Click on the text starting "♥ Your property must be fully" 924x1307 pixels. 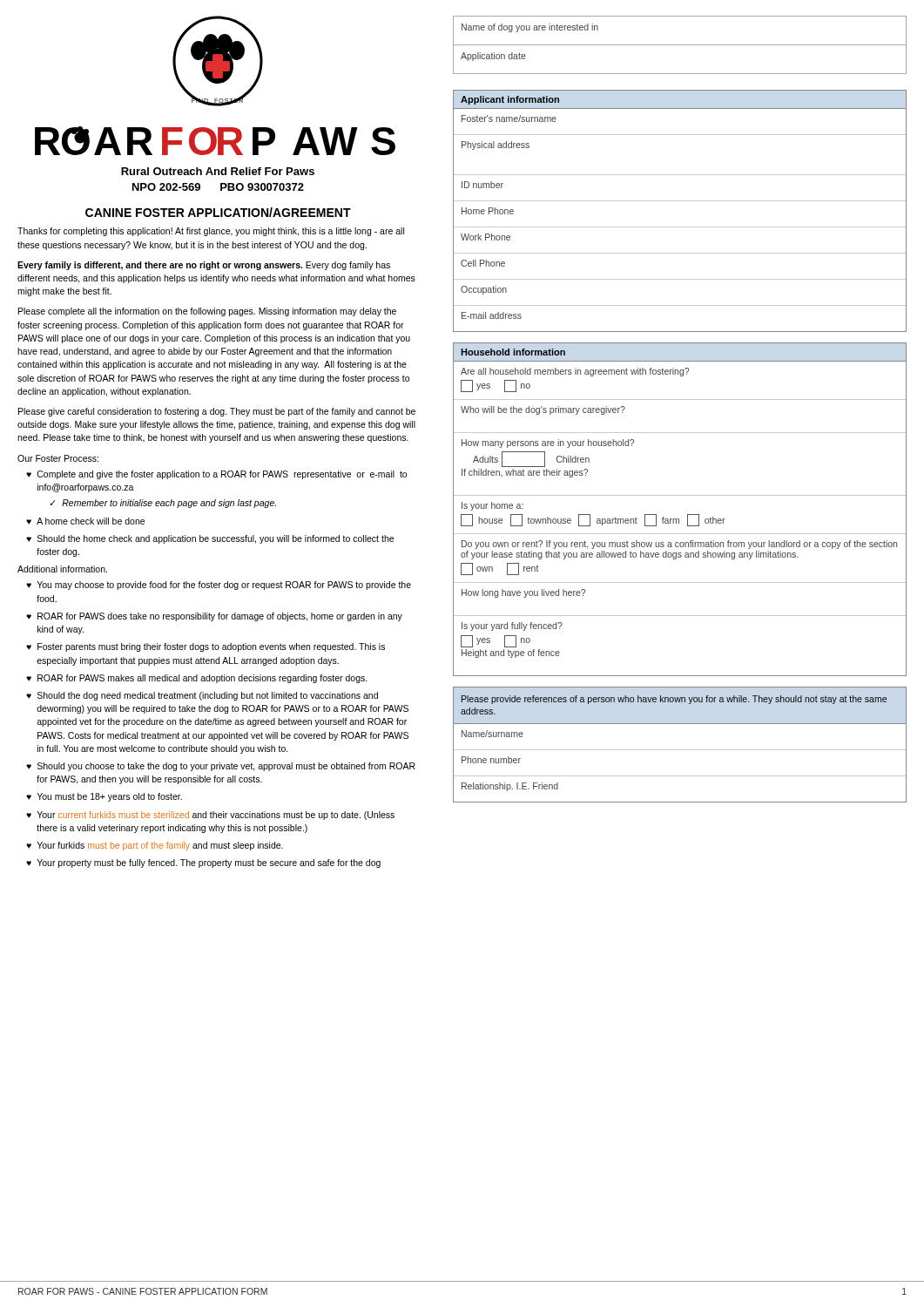coord(222,863)
